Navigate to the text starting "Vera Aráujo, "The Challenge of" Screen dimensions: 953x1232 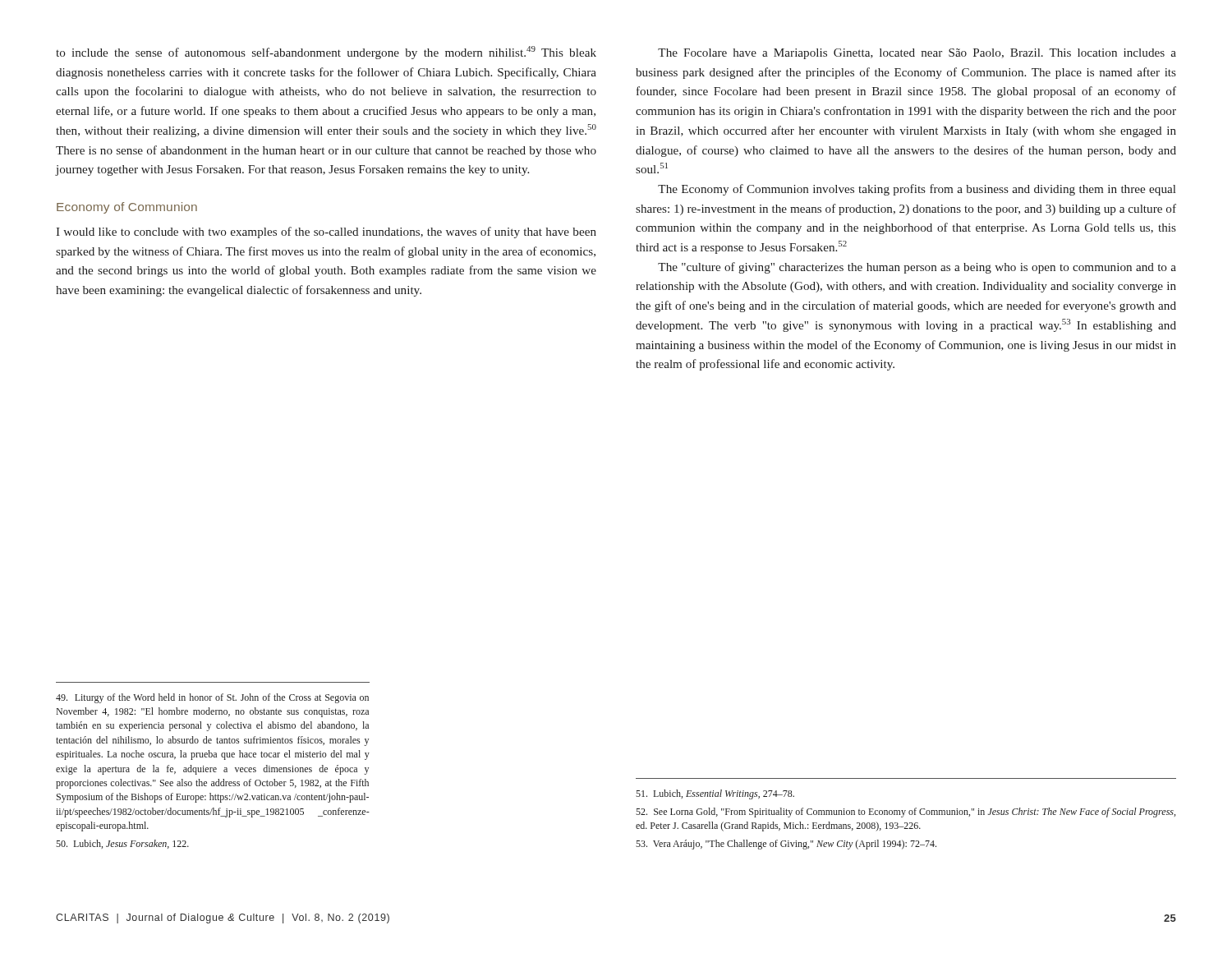pos(786,843)
